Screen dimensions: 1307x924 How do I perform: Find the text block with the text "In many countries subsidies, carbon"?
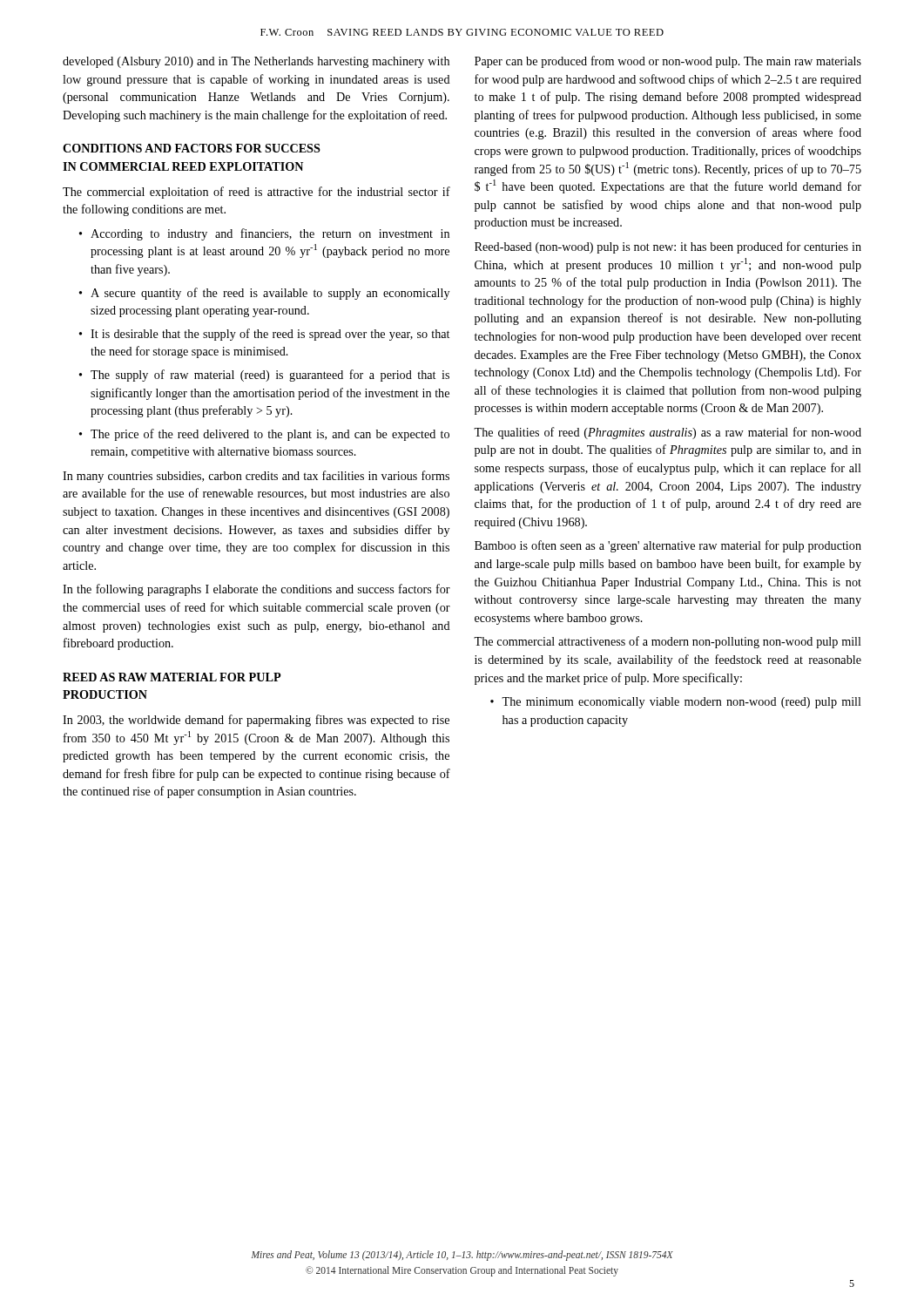coord(256,560)
